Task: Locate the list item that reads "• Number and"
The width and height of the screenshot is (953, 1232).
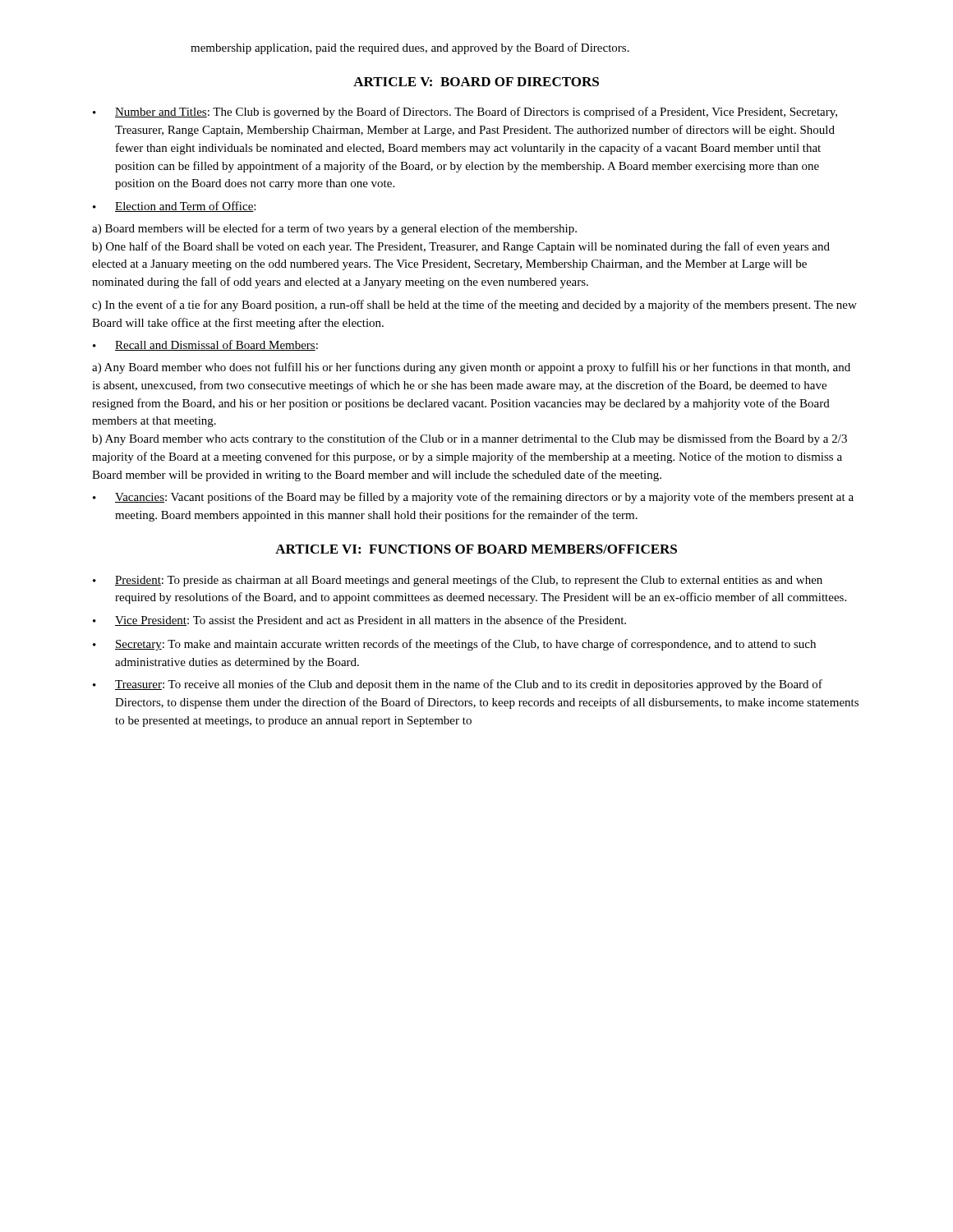Action: [476, 149]
